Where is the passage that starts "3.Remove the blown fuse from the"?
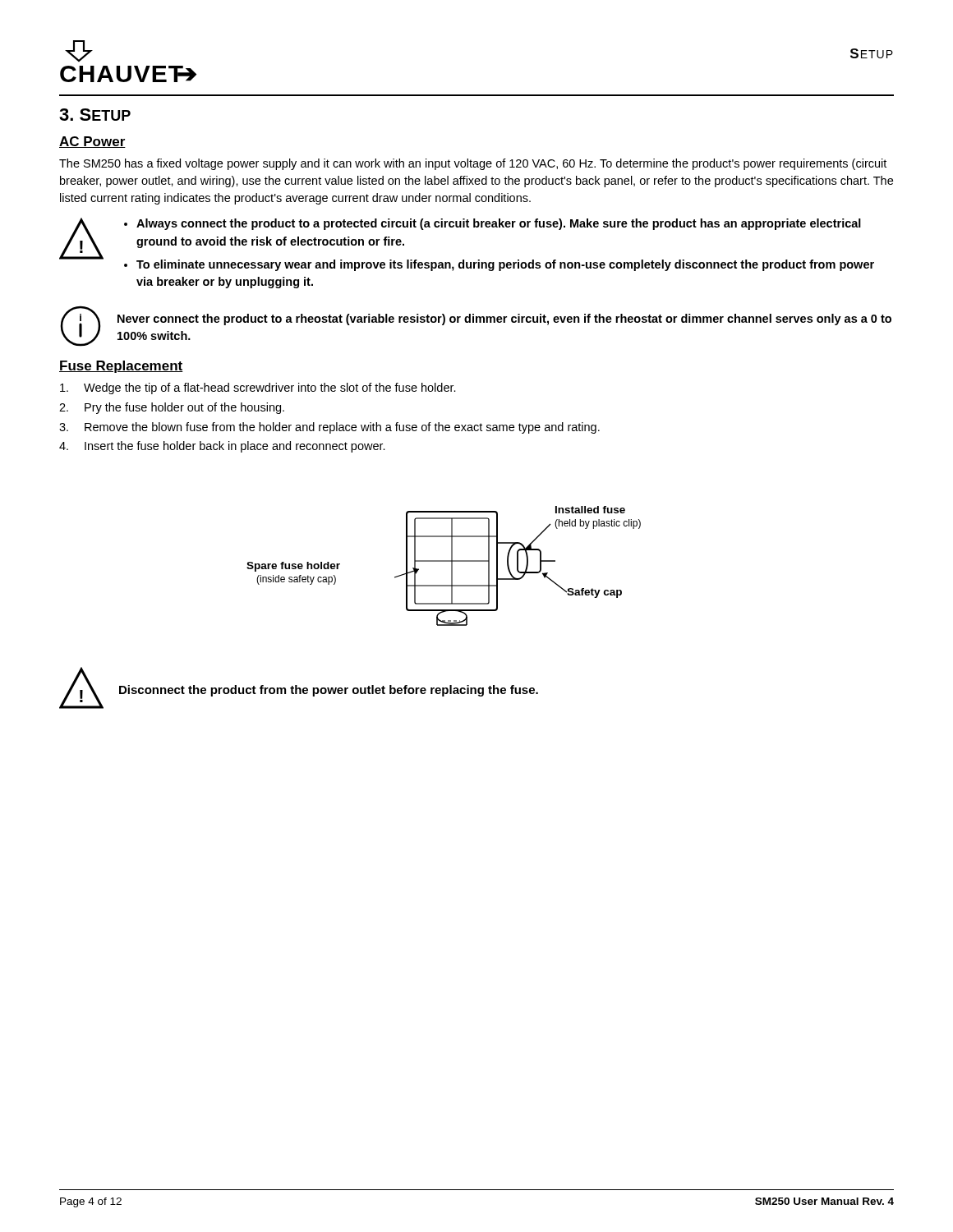 (330, 427)
